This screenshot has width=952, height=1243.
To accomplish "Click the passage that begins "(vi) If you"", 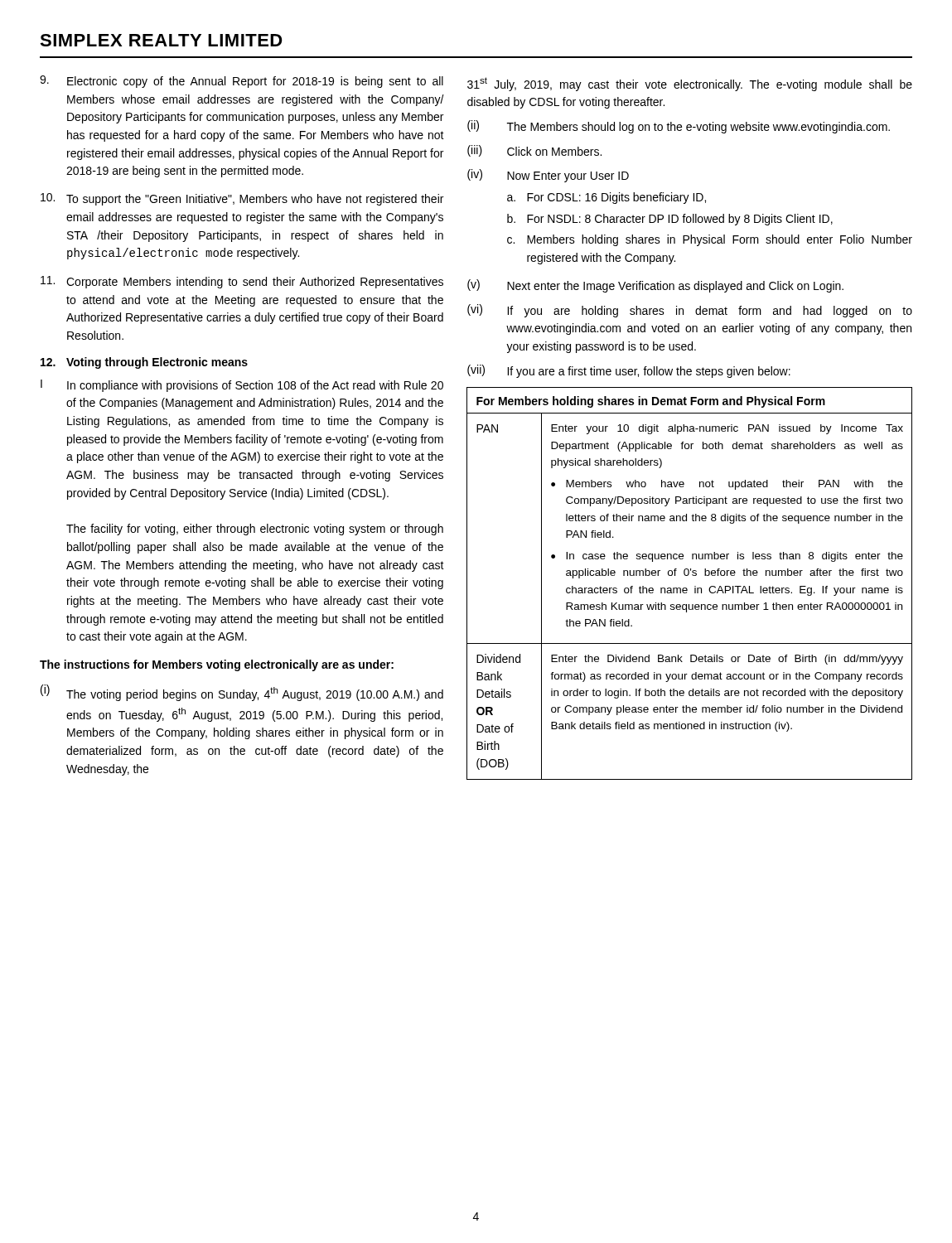I will (690, 329).
